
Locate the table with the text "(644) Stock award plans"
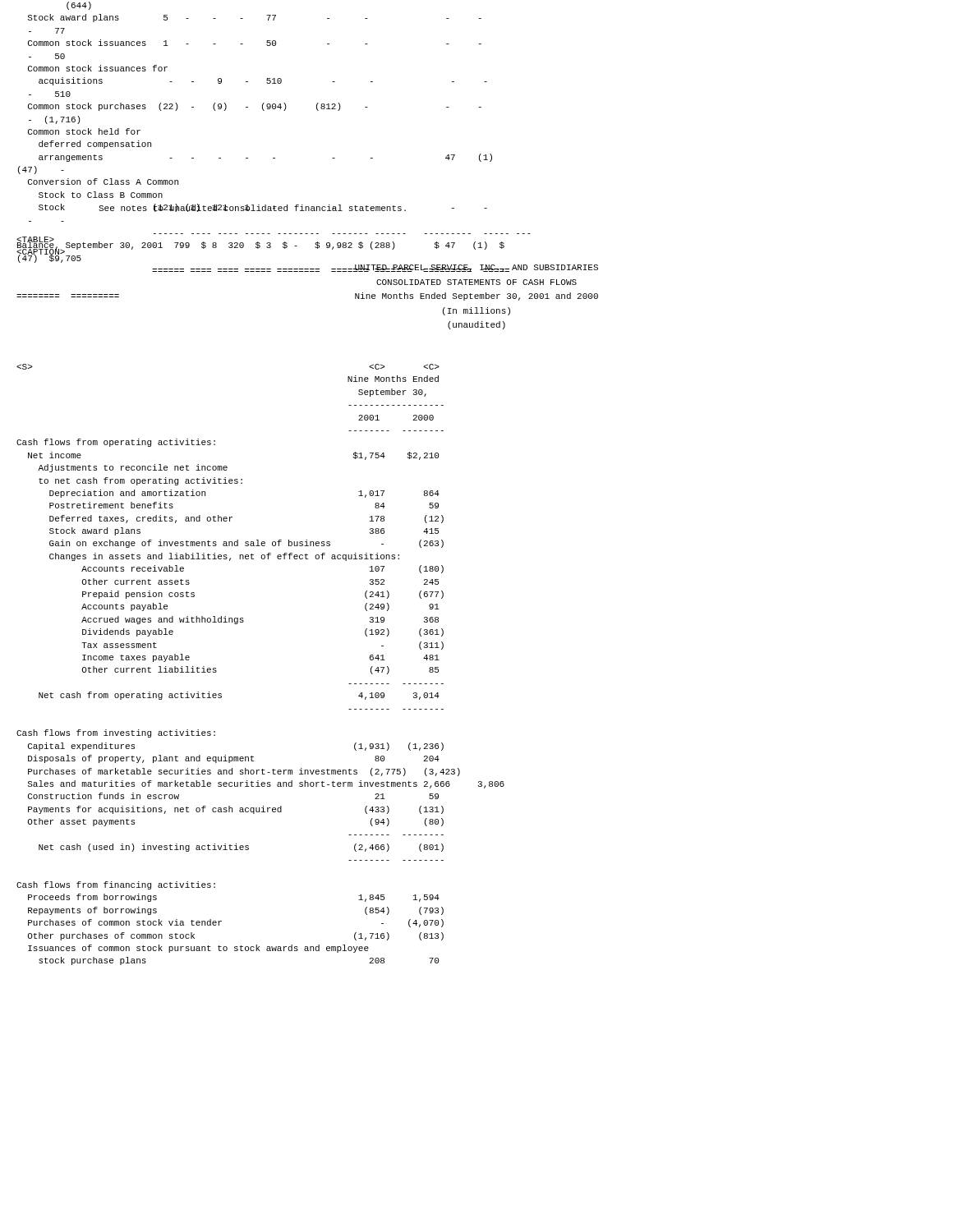[x=476, y=152]
